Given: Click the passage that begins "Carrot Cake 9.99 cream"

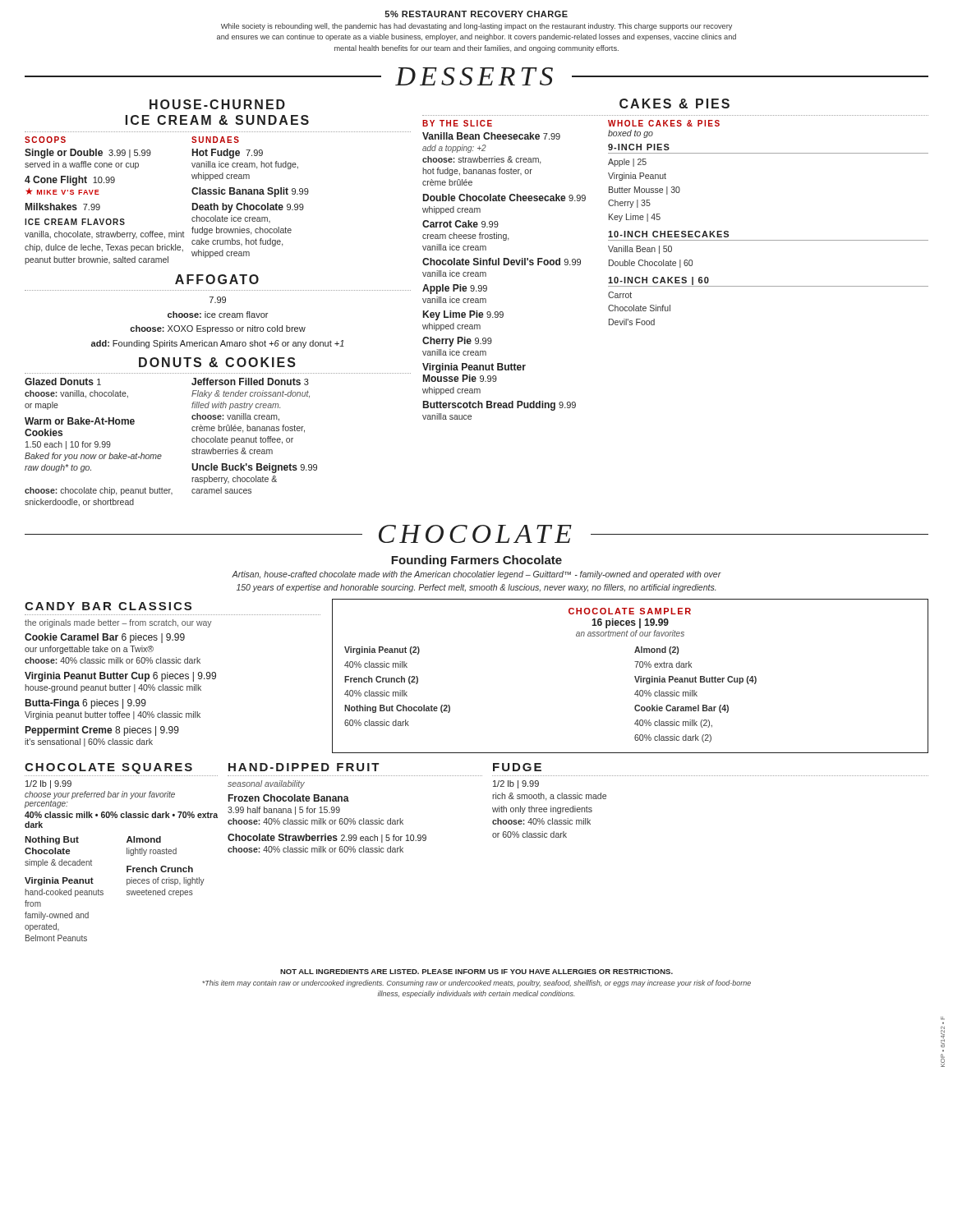Looking at the screenshot, I should [466, 235].
